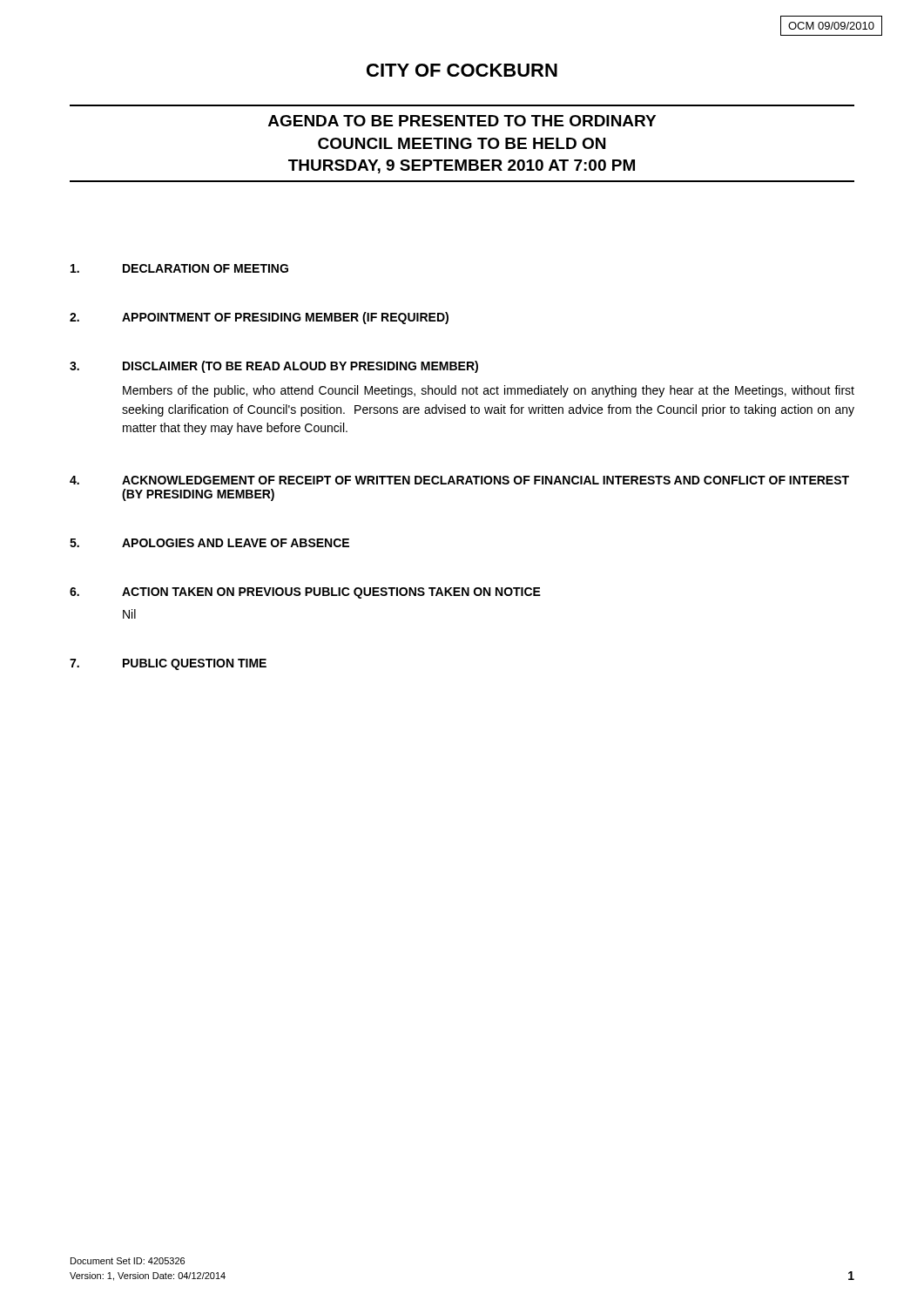Select the text block starting "Members of the public, who attend Council Meetings,"
The height and width of the screenshot is (1307, 924).
(488, 409)
